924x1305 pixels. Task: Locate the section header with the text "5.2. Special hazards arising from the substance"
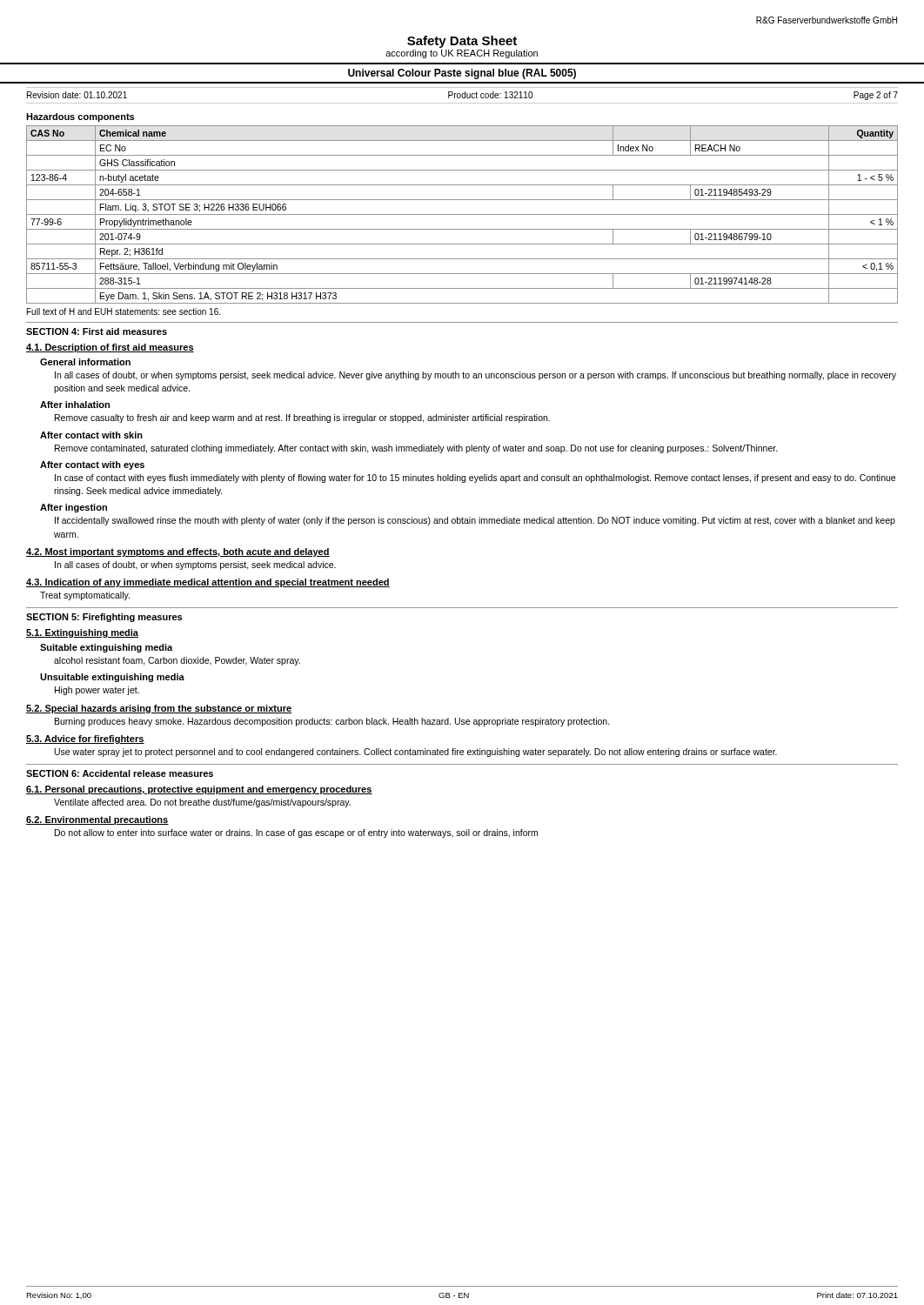tap(159, 708)
